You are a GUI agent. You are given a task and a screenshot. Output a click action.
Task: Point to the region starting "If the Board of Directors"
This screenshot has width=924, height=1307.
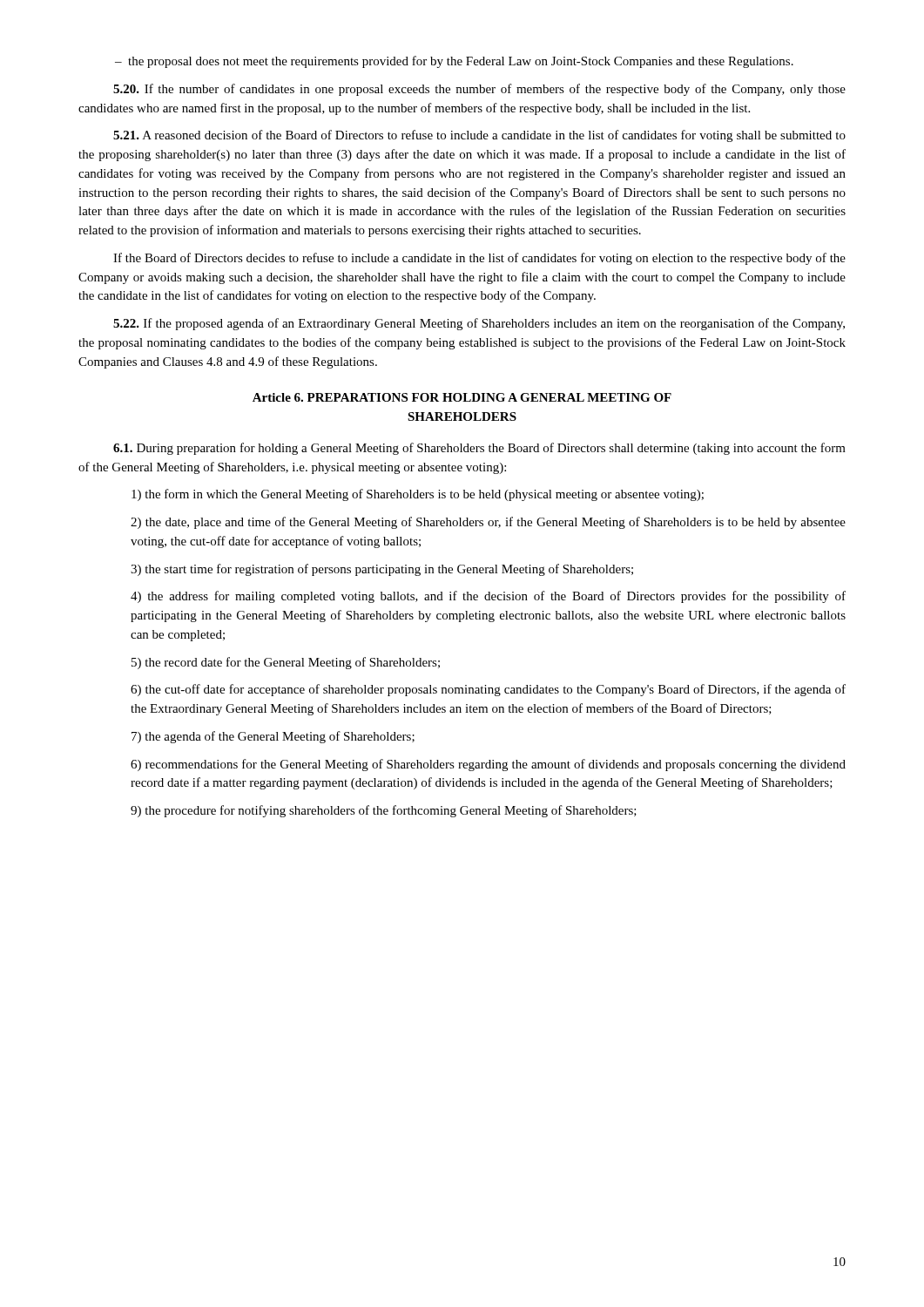[462, 277]
